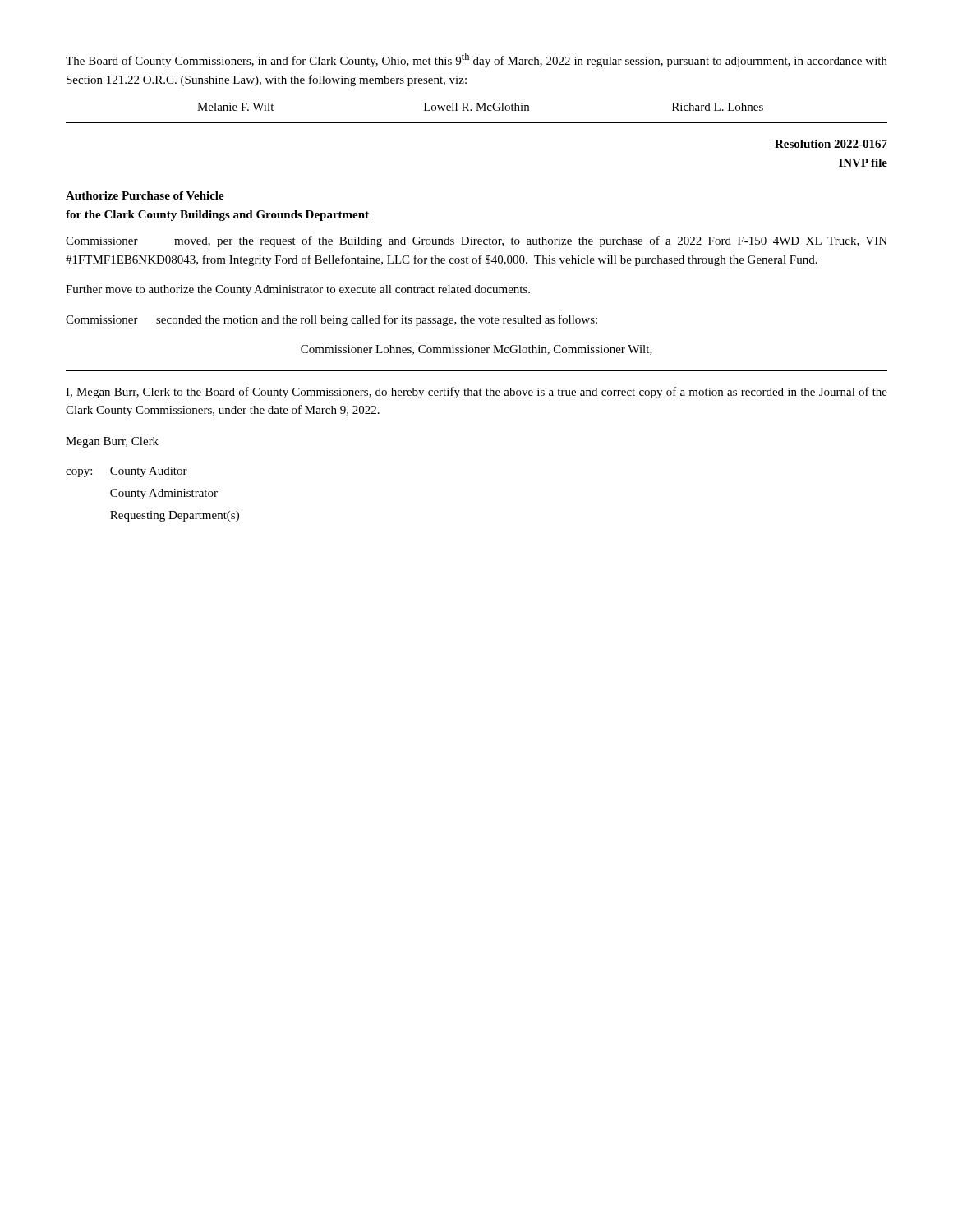Point to the block beginning "Commissioner Lohnes, Commissioner McGlothin,"
The height and width of the screenshot is (1232, 953).
(476, 349)
